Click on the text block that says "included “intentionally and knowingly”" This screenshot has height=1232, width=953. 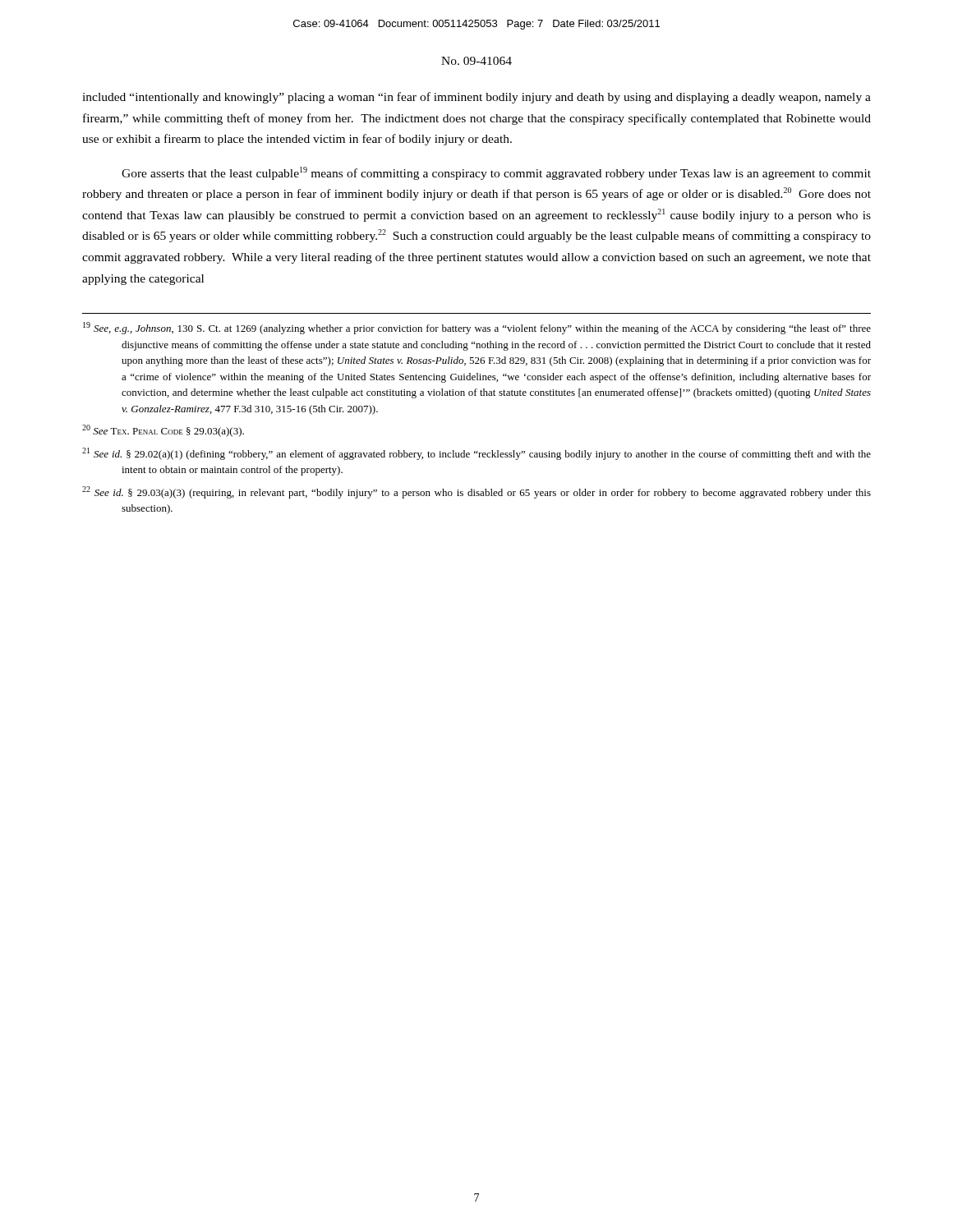pyautogui.click(x=476, y=118)
